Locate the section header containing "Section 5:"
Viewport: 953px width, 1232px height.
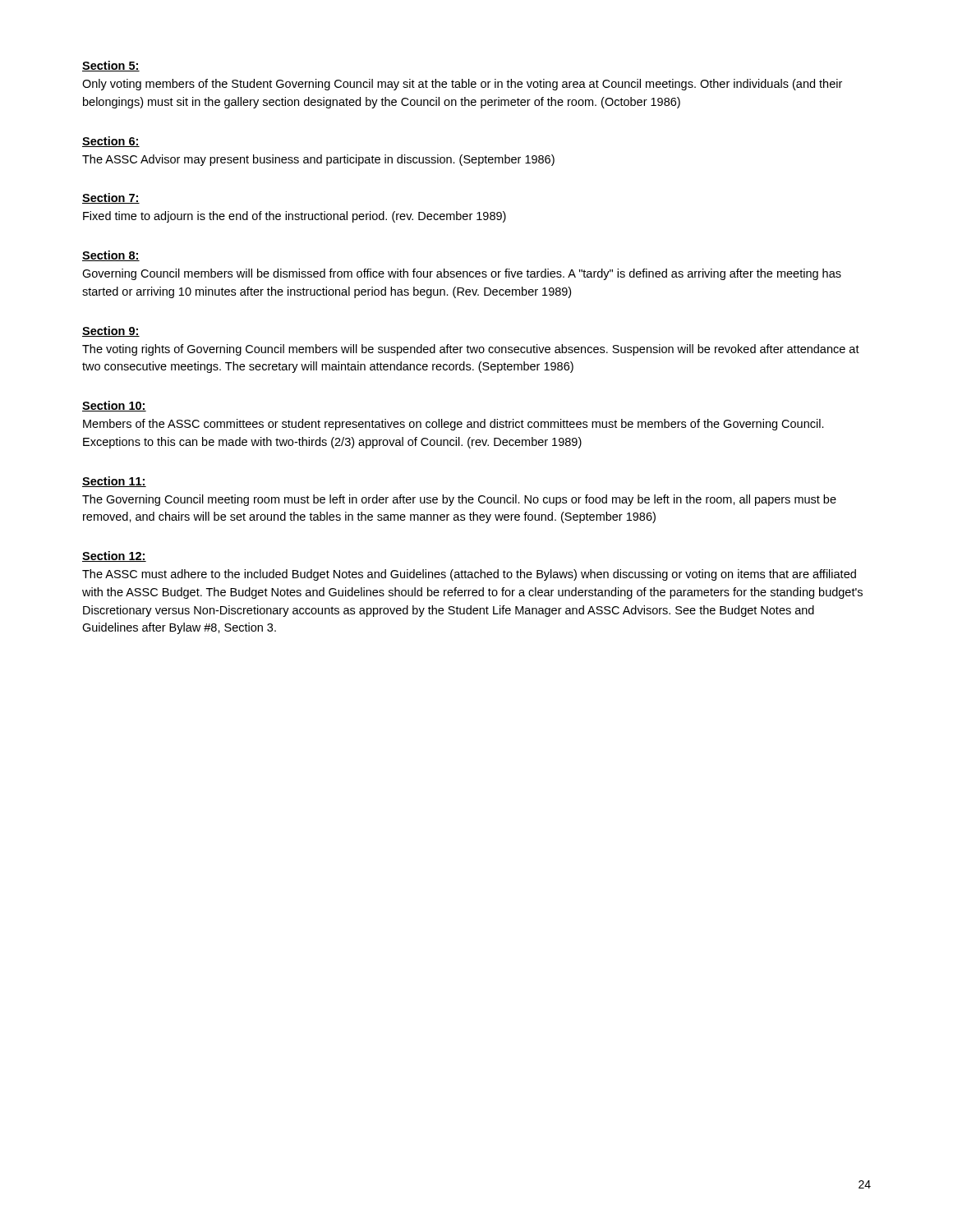111,66
